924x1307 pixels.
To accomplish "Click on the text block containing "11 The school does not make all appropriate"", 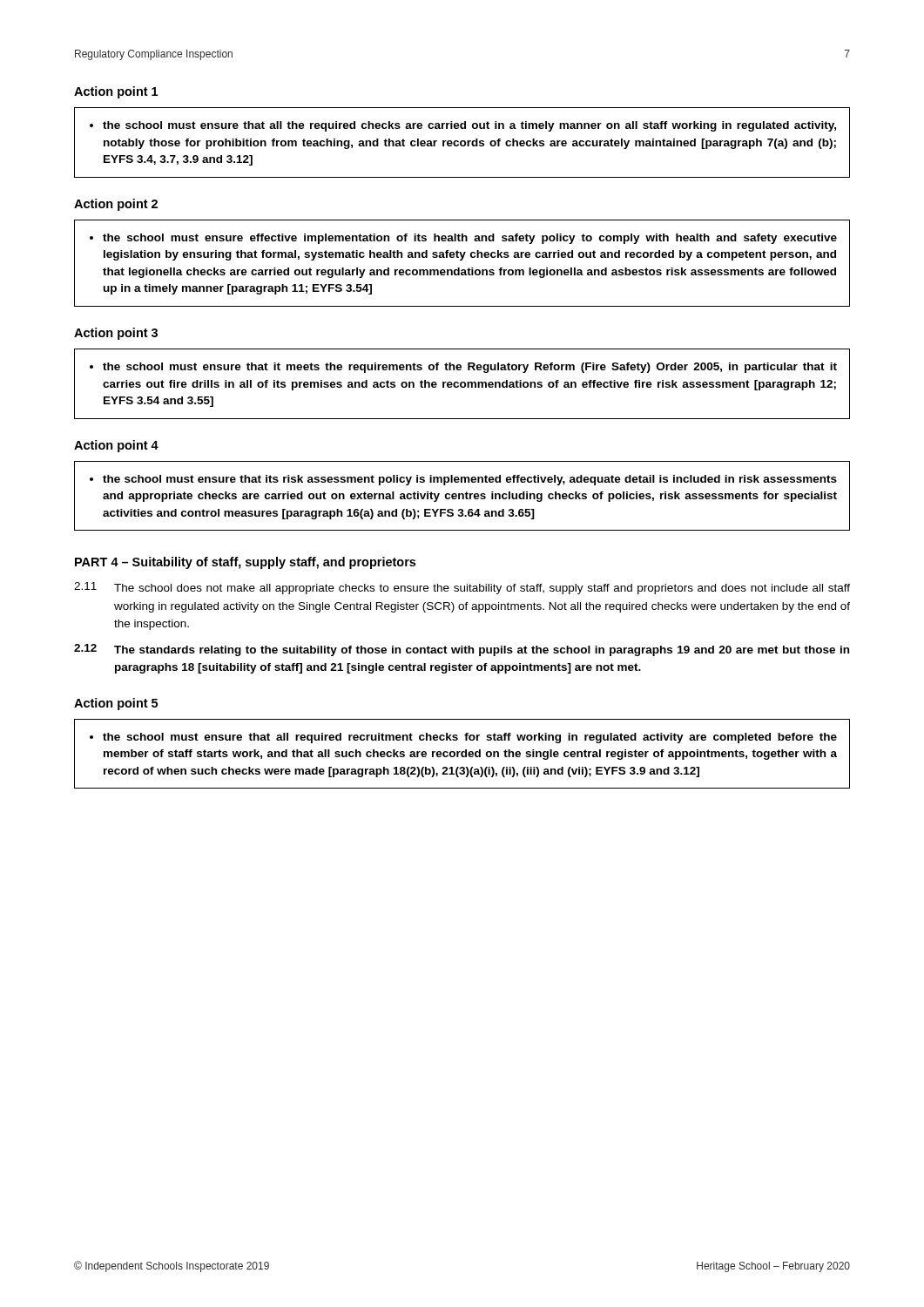I will click(462, 606).
